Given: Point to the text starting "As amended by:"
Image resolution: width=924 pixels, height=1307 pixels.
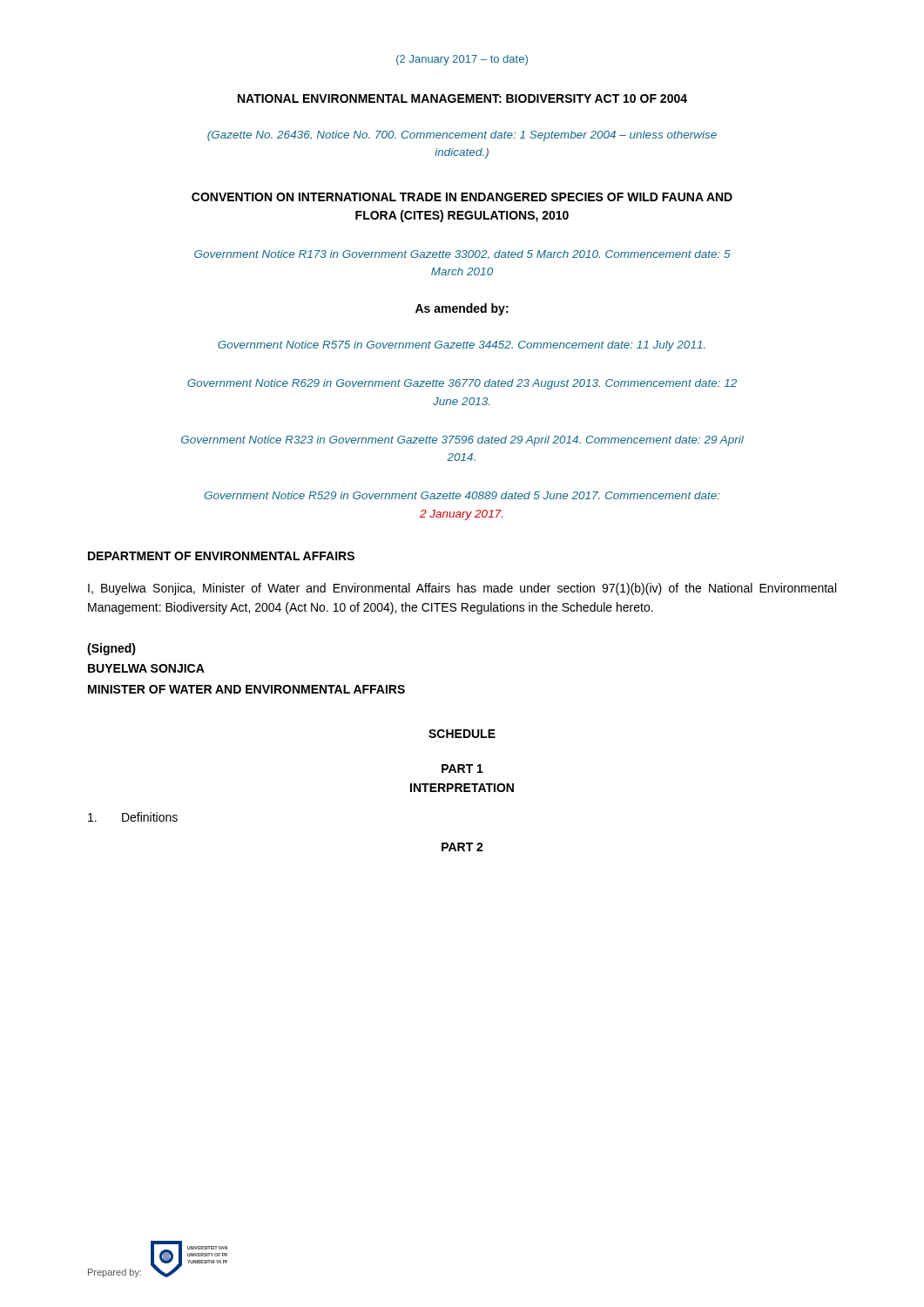Looking at the screenshot, I should coord(462,308).
